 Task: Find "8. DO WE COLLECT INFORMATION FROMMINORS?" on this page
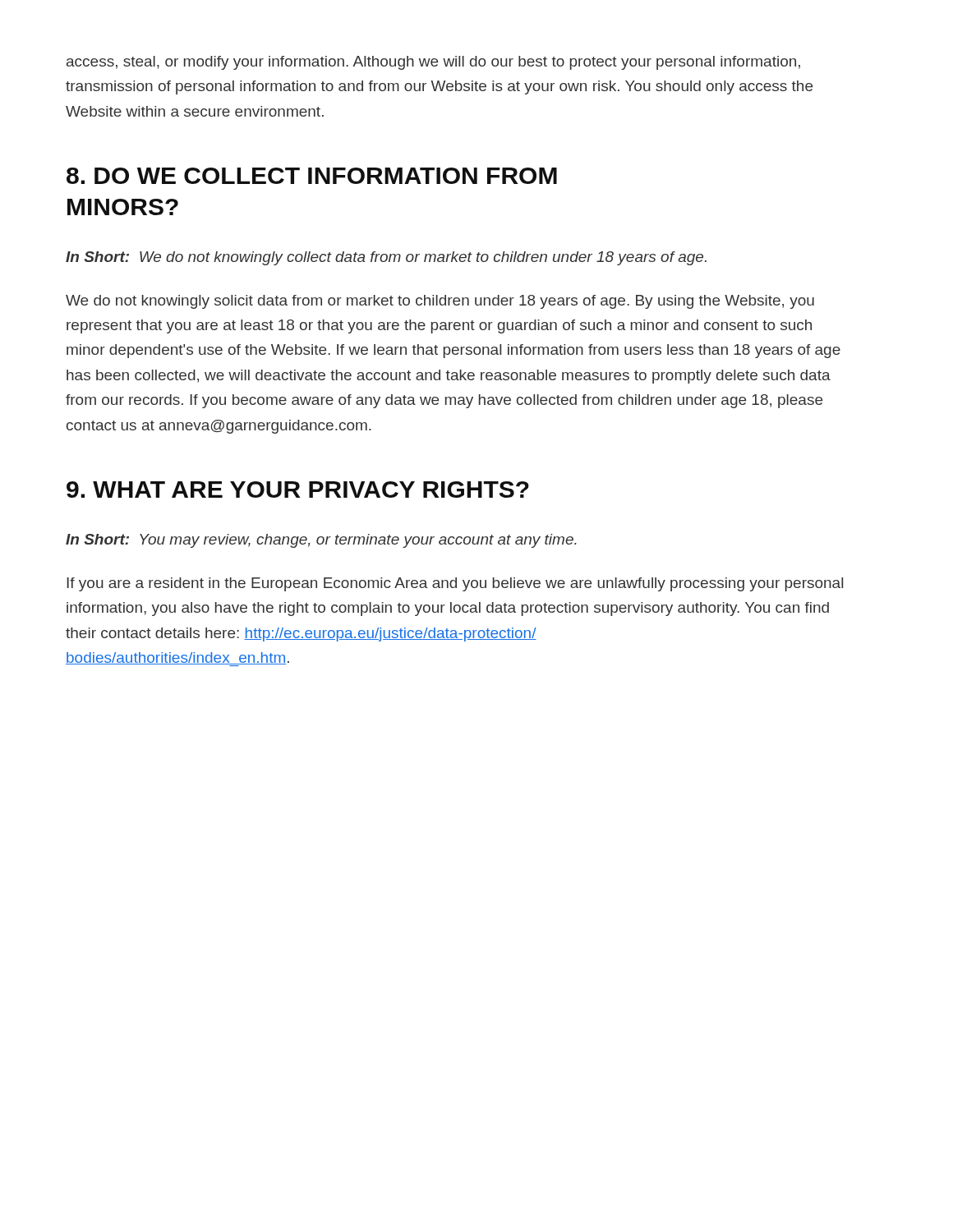click(312, 191)
